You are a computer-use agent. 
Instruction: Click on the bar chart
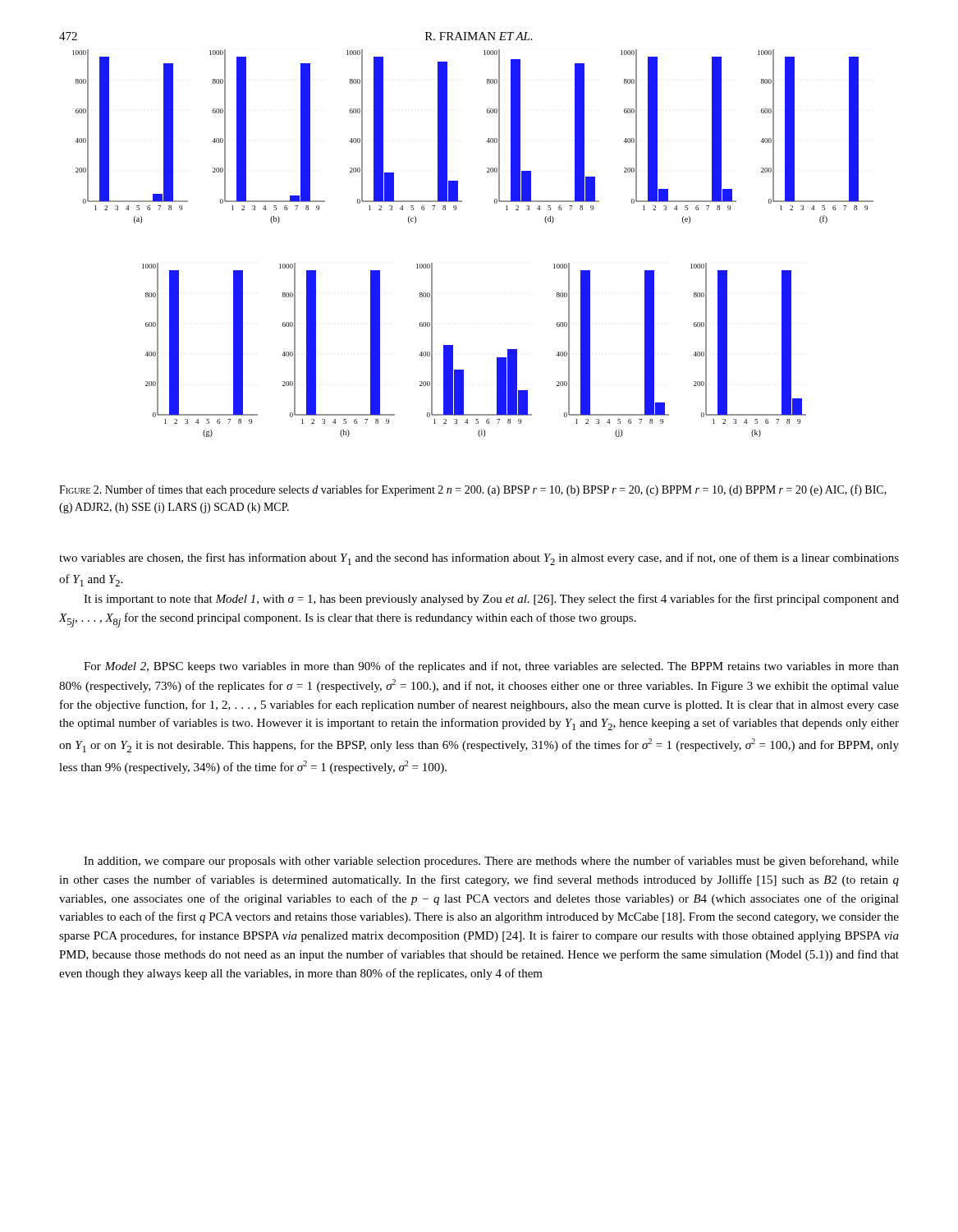479,263
